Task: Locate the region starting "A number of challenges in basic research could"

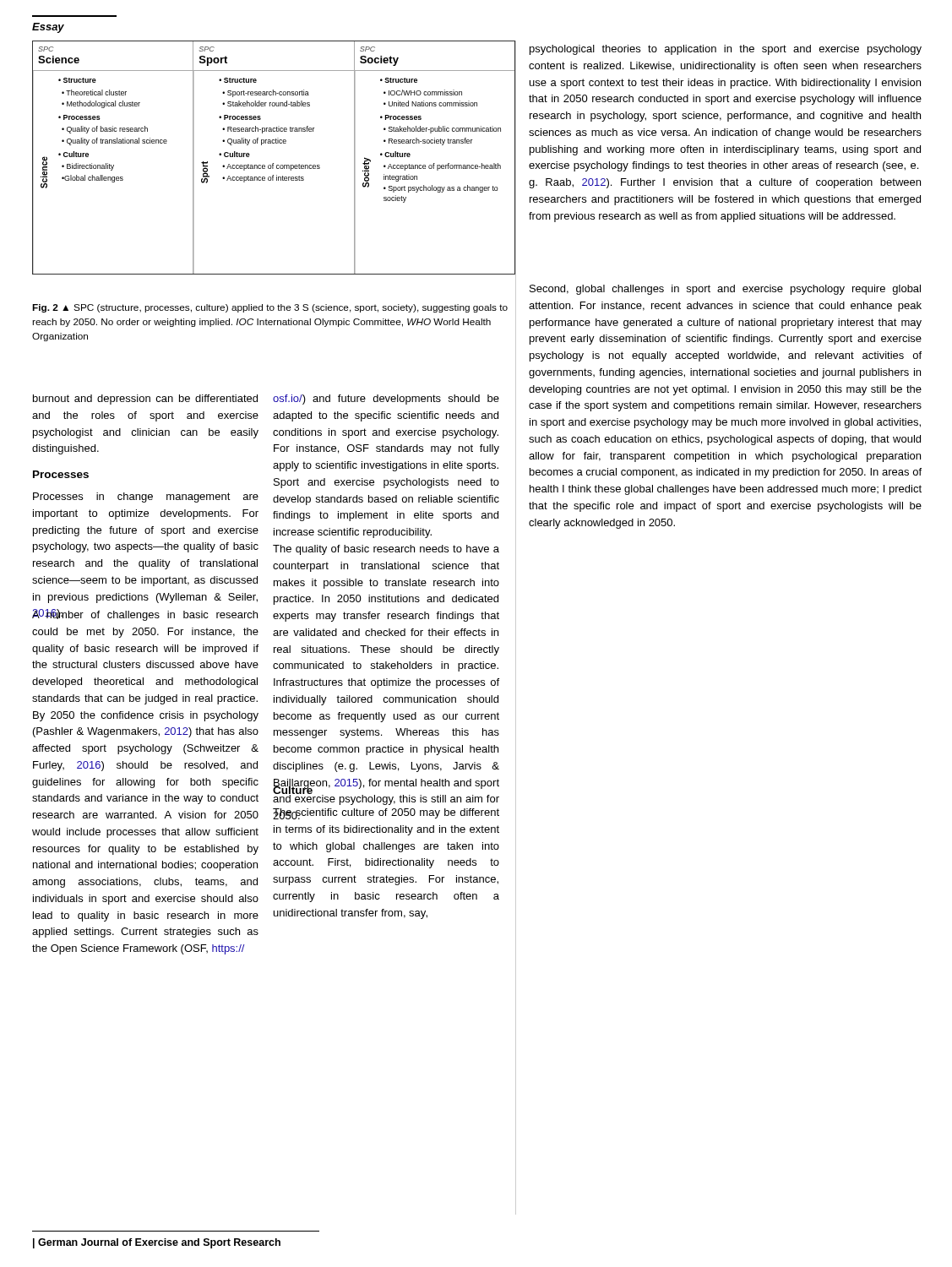Action: coord(145,781)
